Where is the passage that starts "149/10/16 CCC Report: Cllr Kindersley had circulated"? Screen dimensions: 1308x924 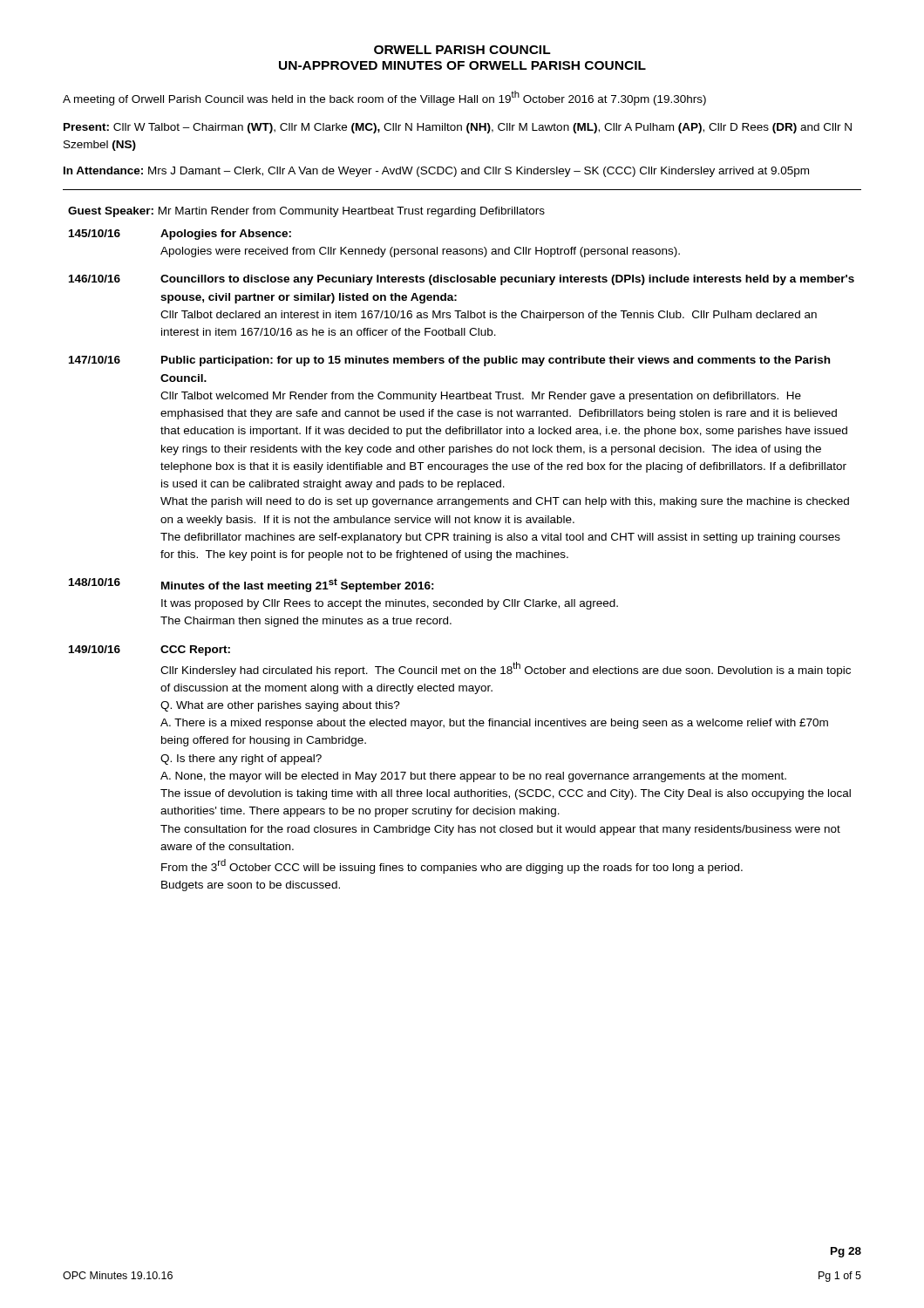462,769
